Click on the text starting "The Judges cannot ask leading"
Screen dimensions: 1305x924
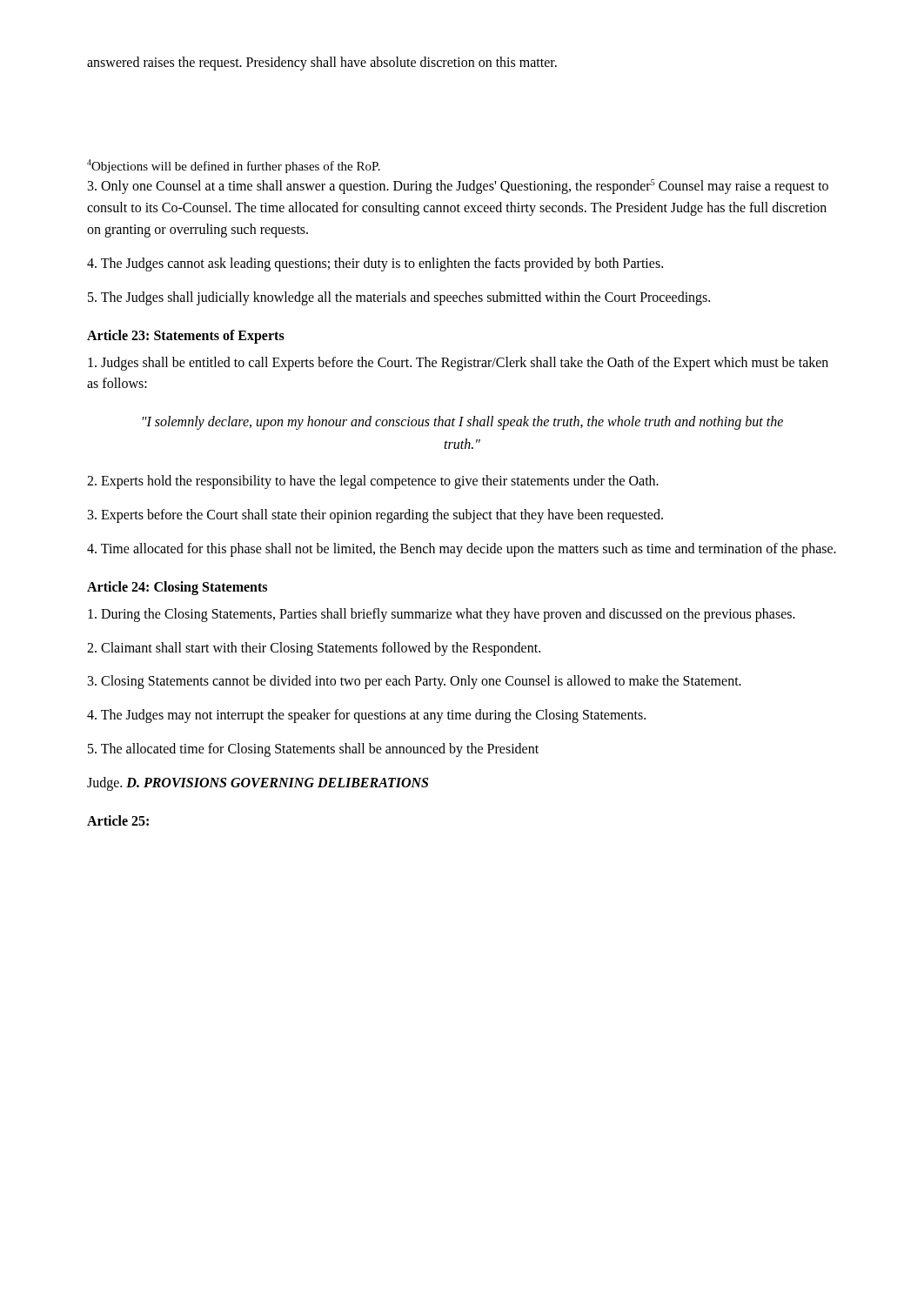376,263
